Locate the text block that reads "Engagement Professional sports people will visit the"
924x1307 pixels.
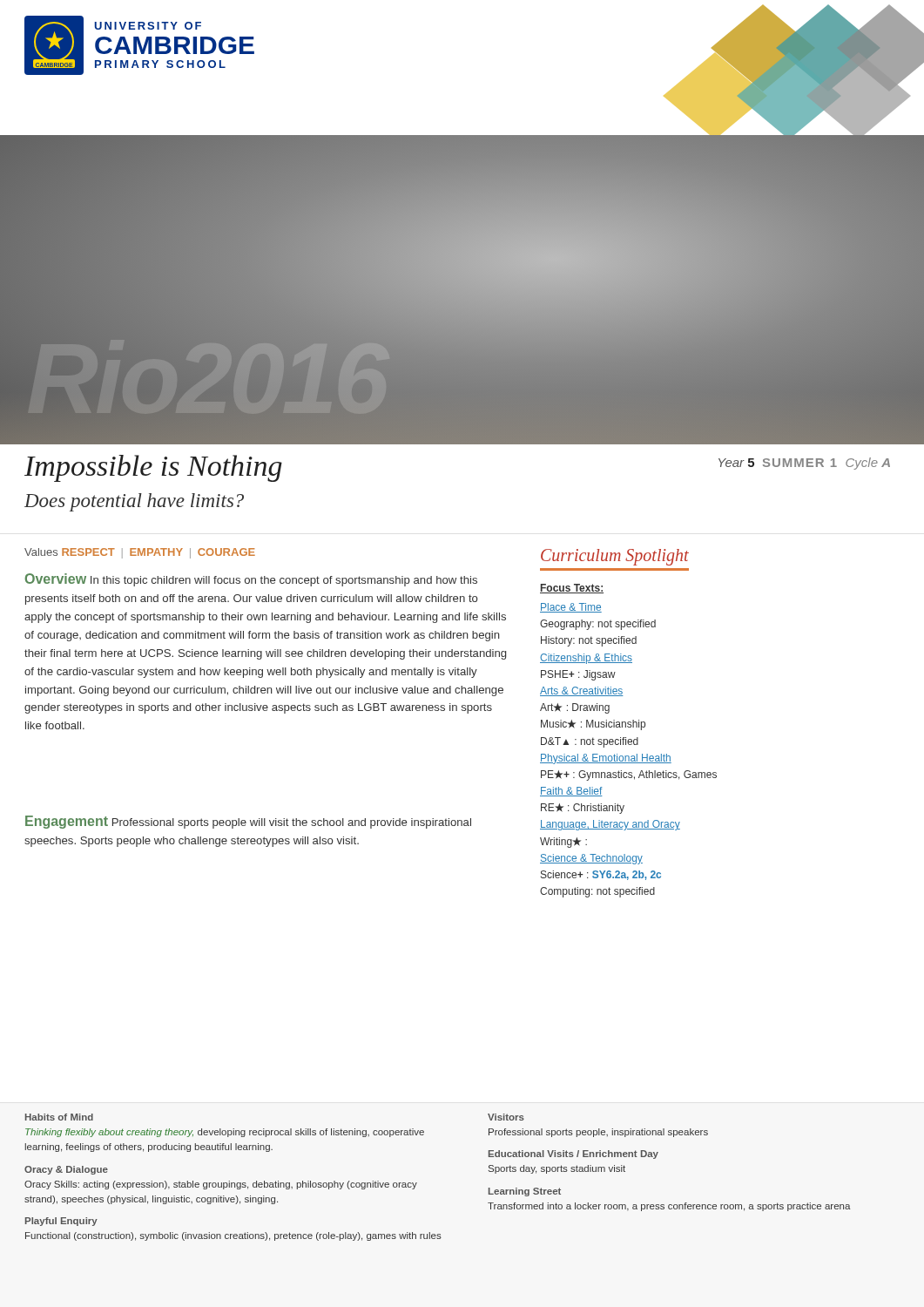pyautogui.click(x=248, y=831)
